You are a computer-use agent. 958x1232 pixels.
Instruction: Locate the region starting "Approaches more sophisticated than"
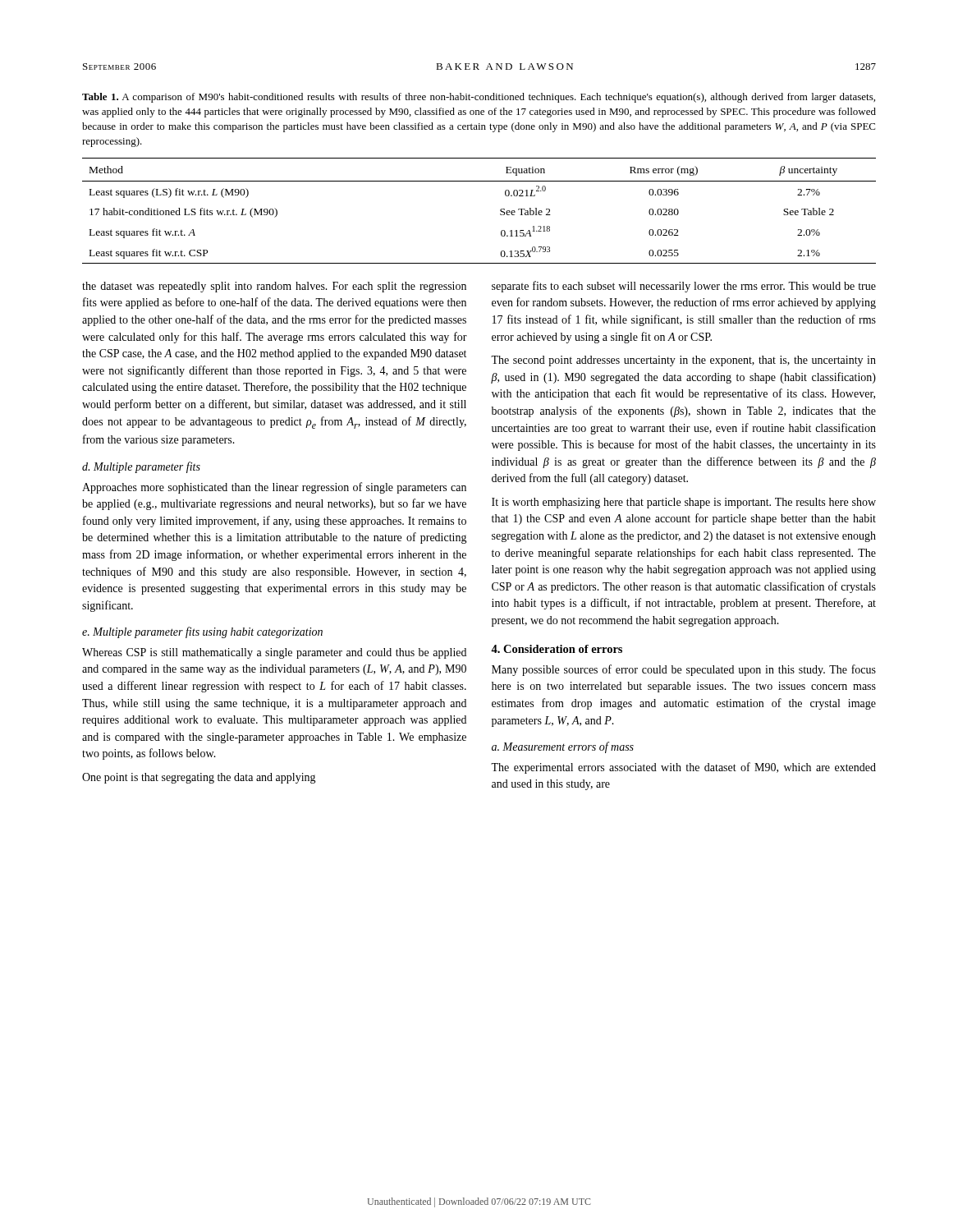[274, 547]
